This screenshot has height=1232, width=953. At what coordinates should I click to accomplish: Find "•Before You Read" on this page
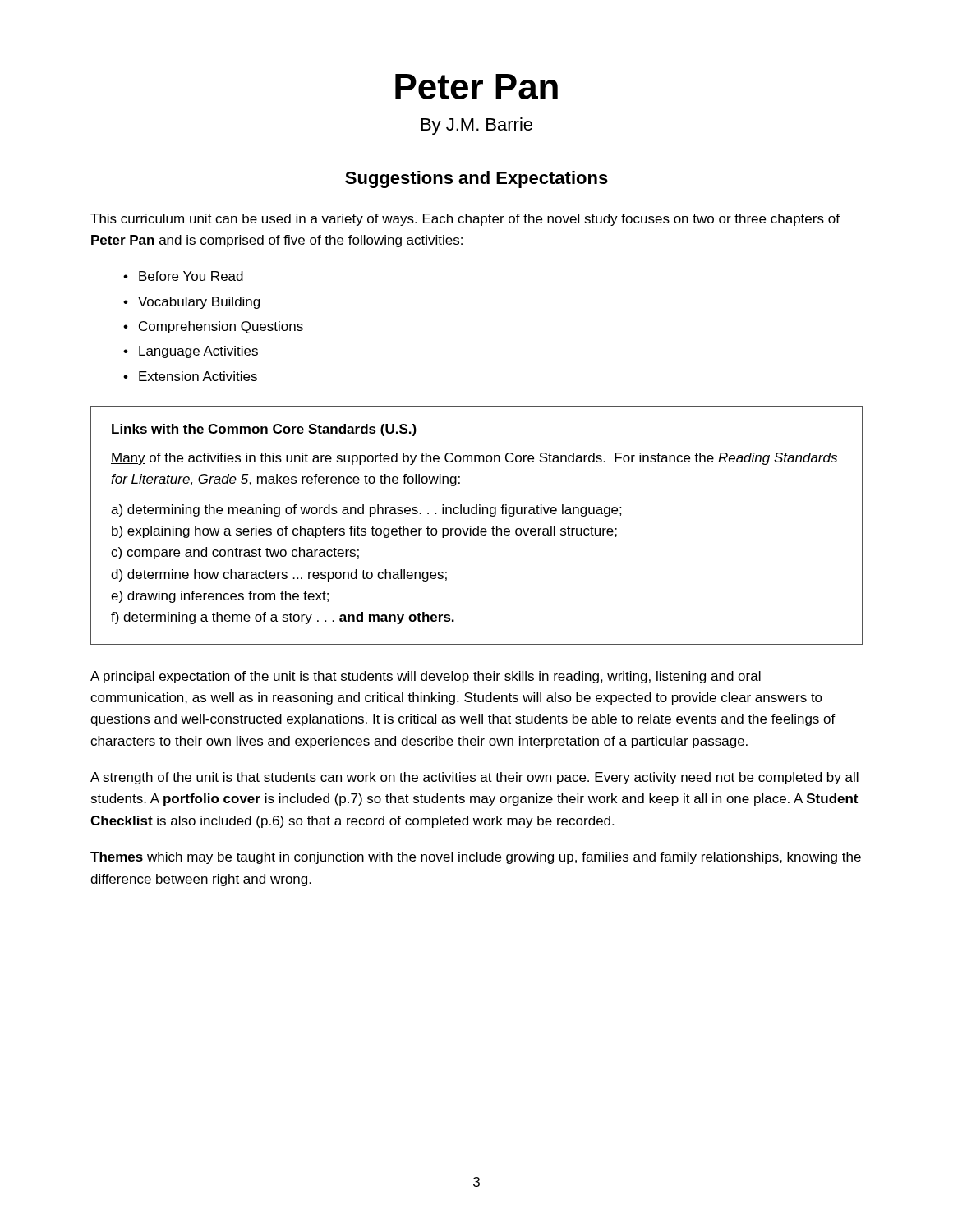(x=183, y=277)
